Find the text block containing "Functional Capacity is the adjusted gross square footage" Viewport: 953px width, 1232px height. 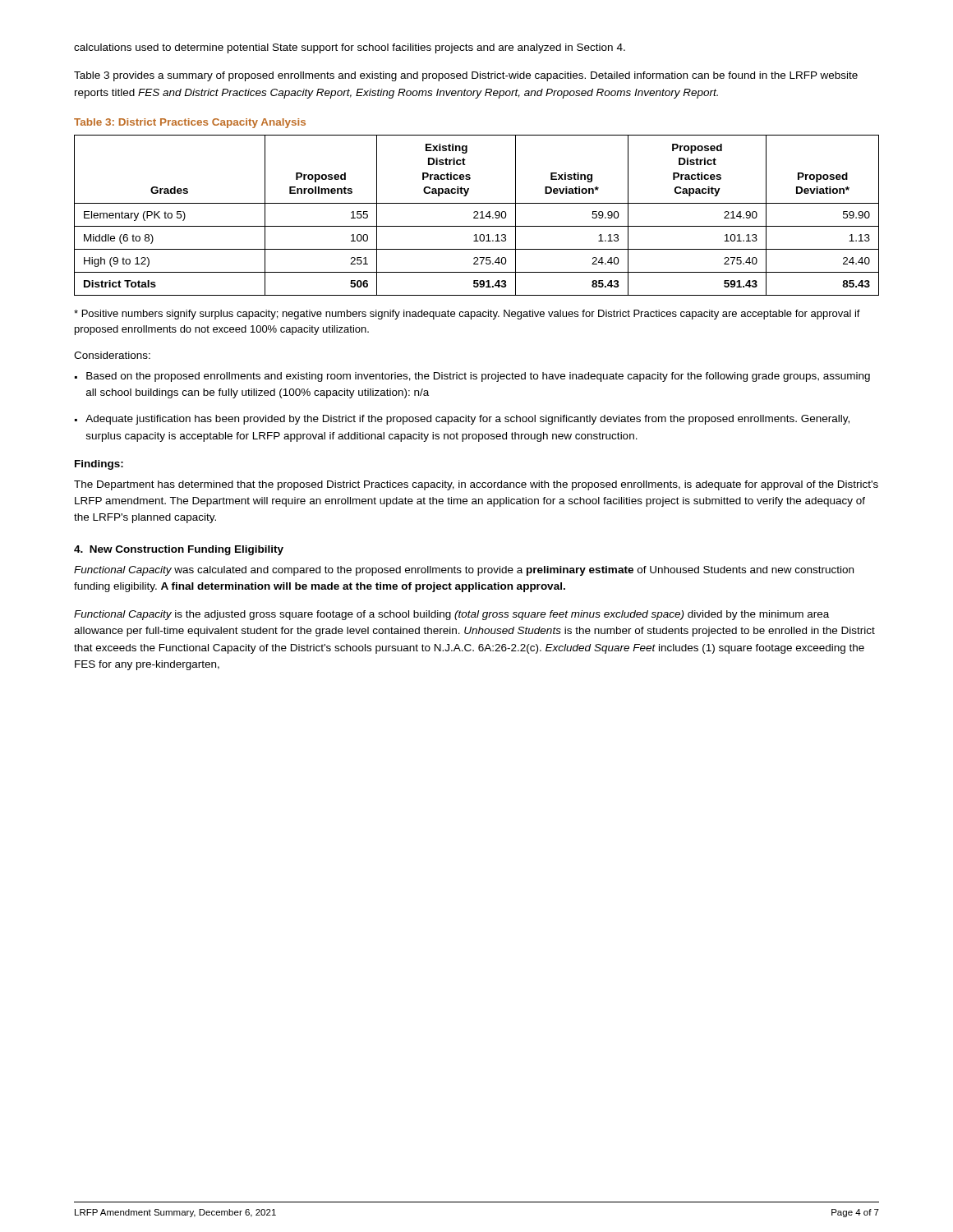tap(474, 639)
